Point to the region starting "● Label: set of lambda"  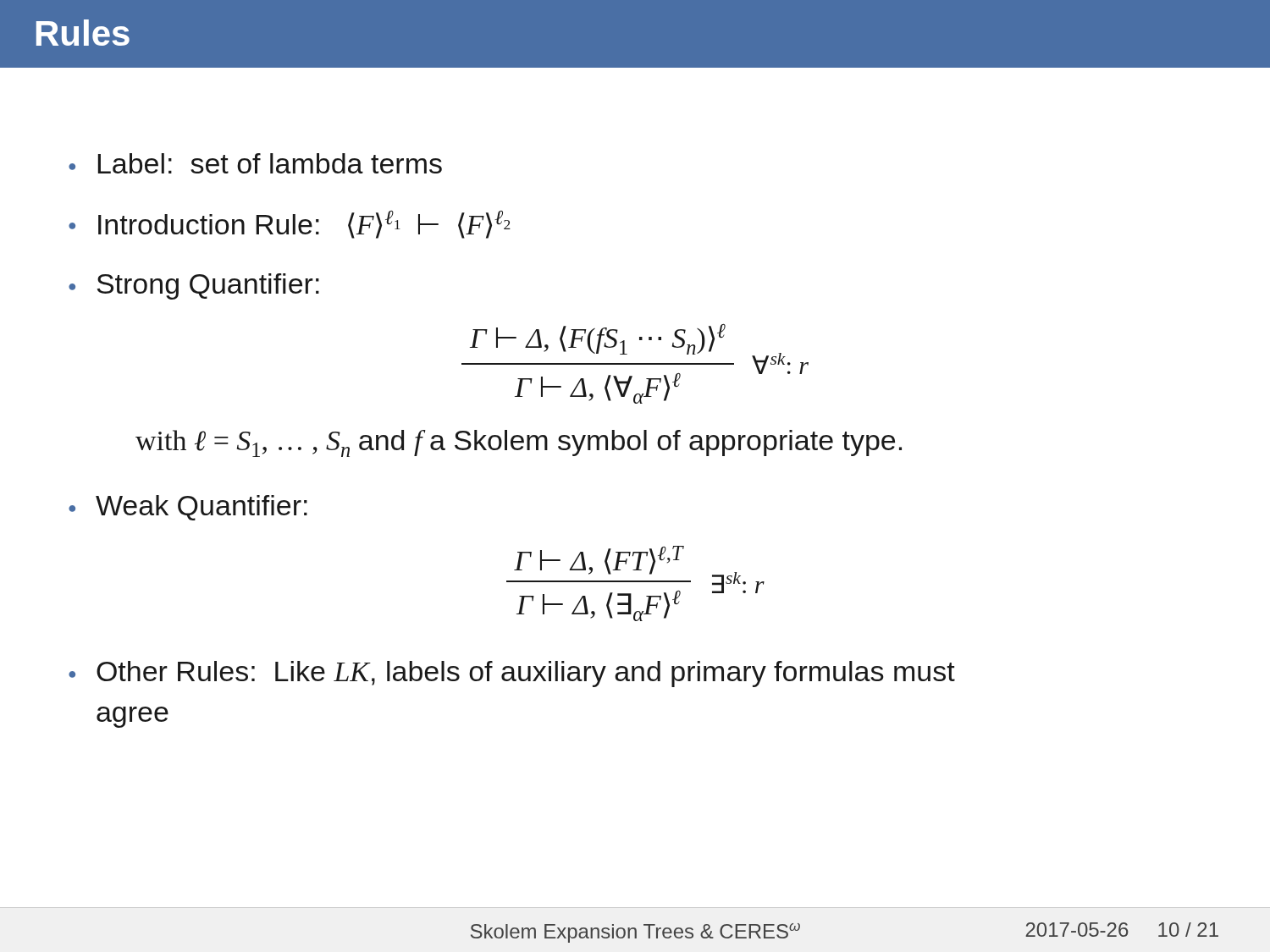[255, 163]
